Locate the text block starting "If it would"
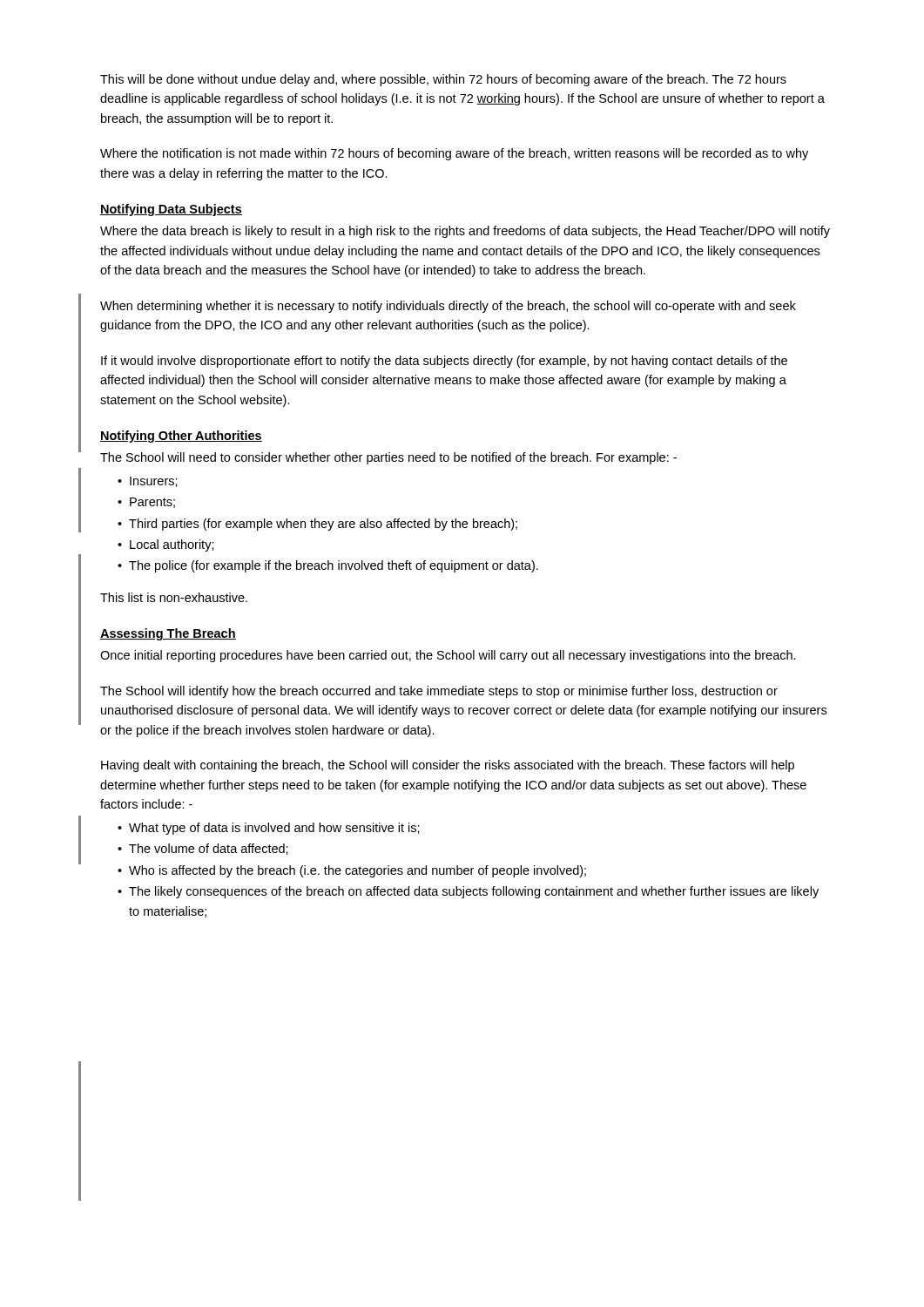This screenshot has height=1307, width=924. pos(444,380)
